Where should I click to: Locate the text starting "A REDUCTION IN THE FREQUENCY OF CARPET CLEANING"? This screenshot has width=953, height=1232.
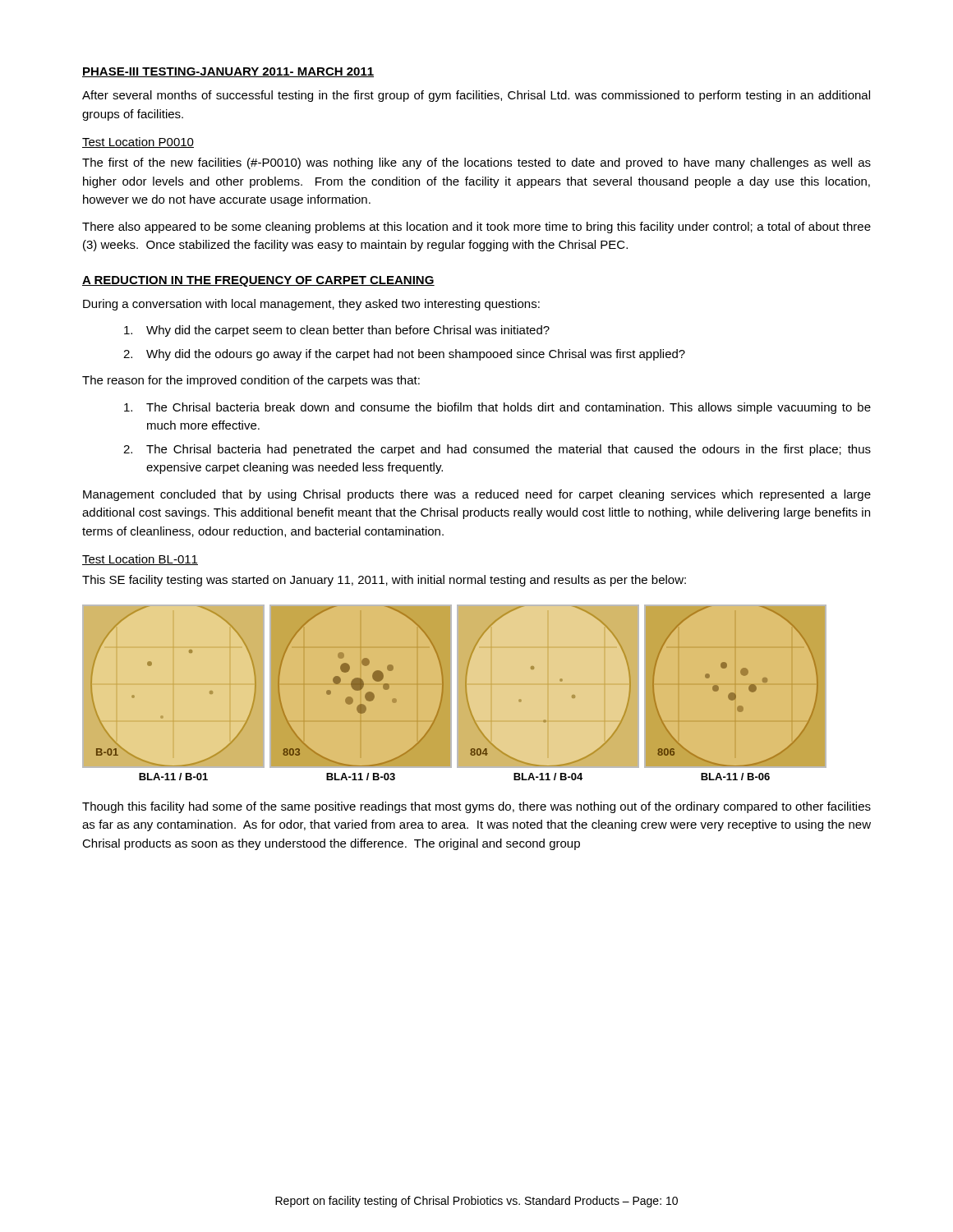pyautogui.click(x=258, y=279)
